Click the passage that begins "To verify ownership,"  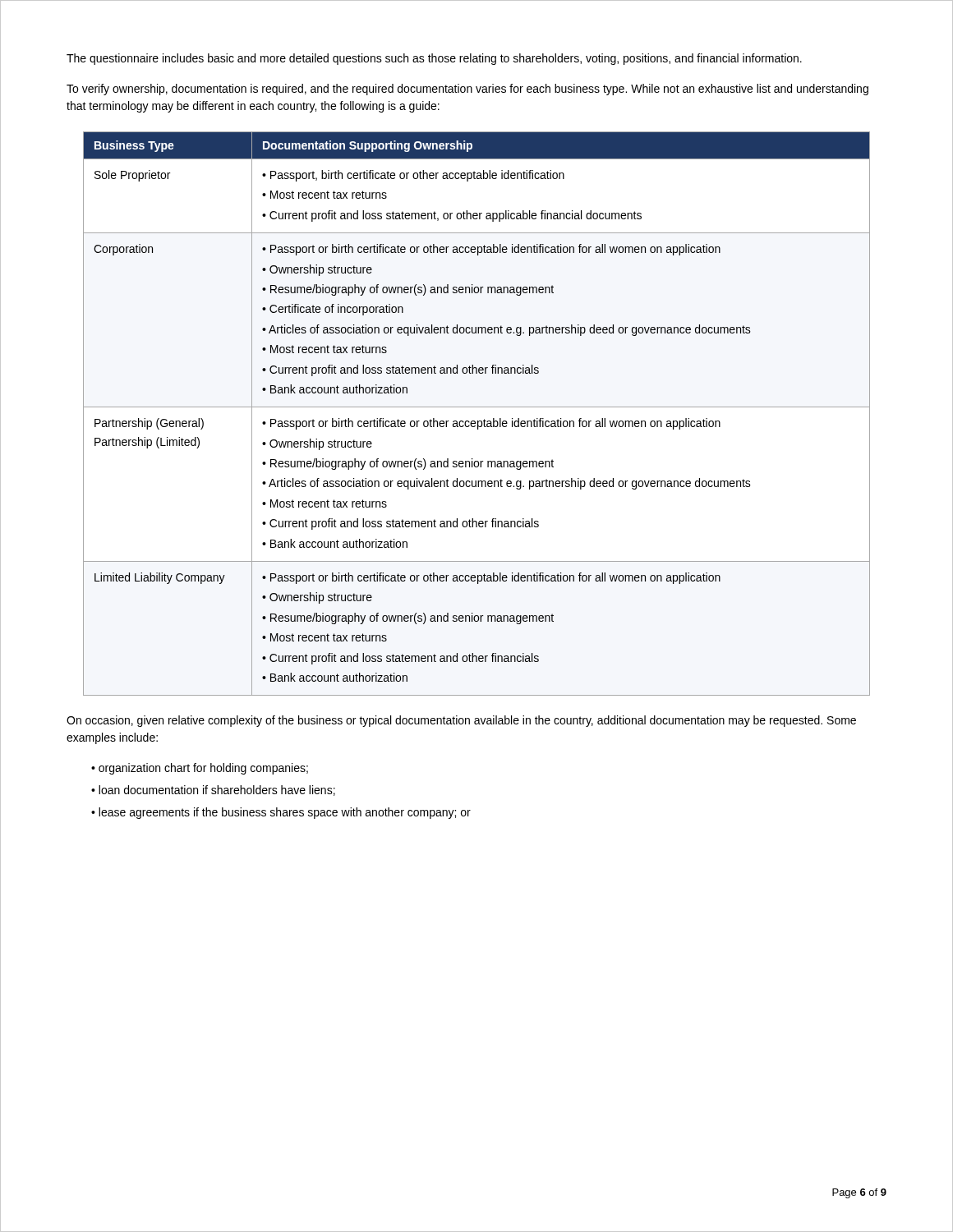[468, 97]
